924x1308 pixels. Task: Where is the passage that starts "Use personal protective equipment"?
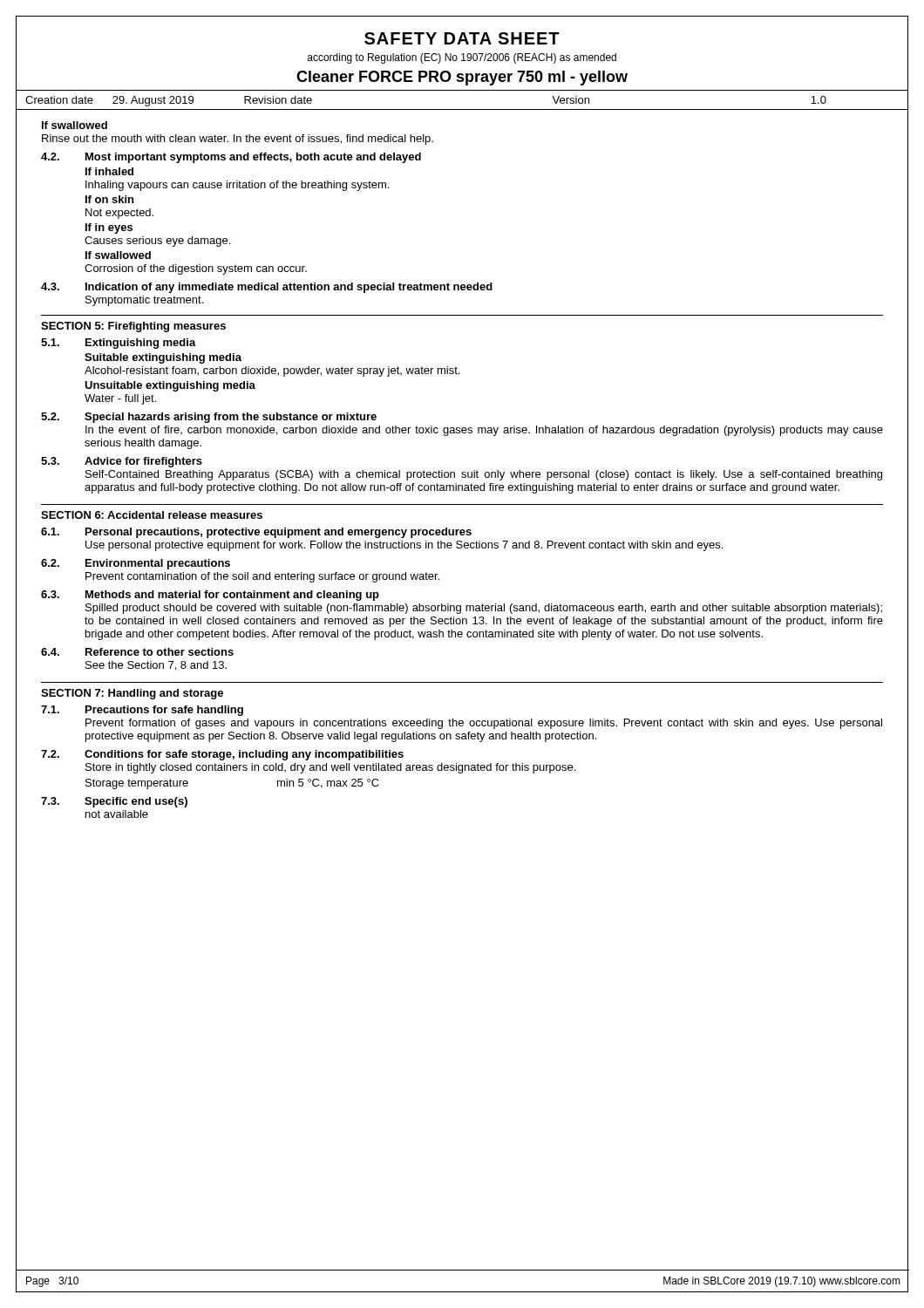[404, 545]
